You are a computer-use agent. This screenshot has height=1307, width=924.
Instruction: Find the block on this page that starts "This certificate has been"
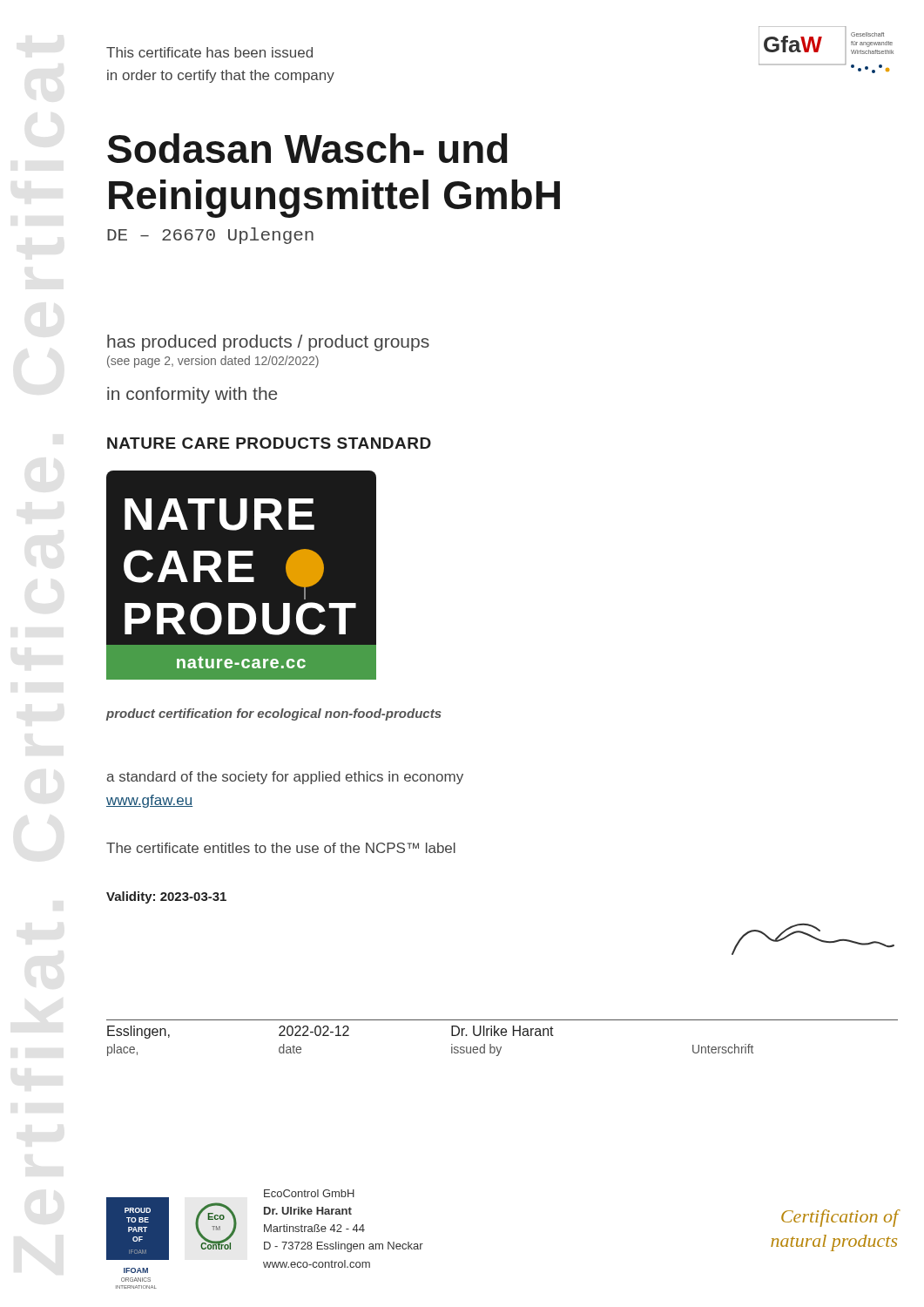pos(220,64)
